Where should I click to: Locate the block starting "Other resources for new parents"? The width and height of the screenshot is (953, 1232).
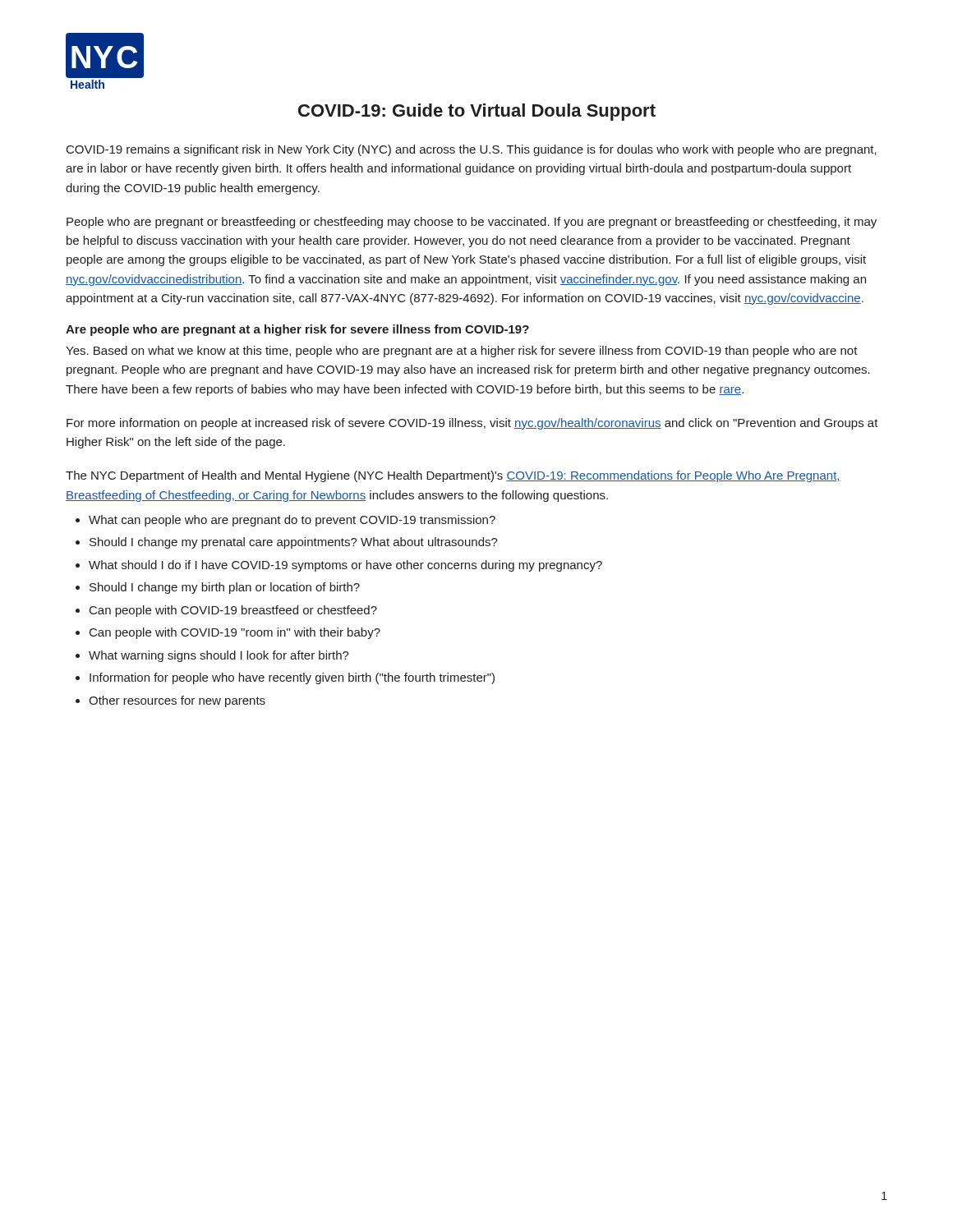[177, 700]
